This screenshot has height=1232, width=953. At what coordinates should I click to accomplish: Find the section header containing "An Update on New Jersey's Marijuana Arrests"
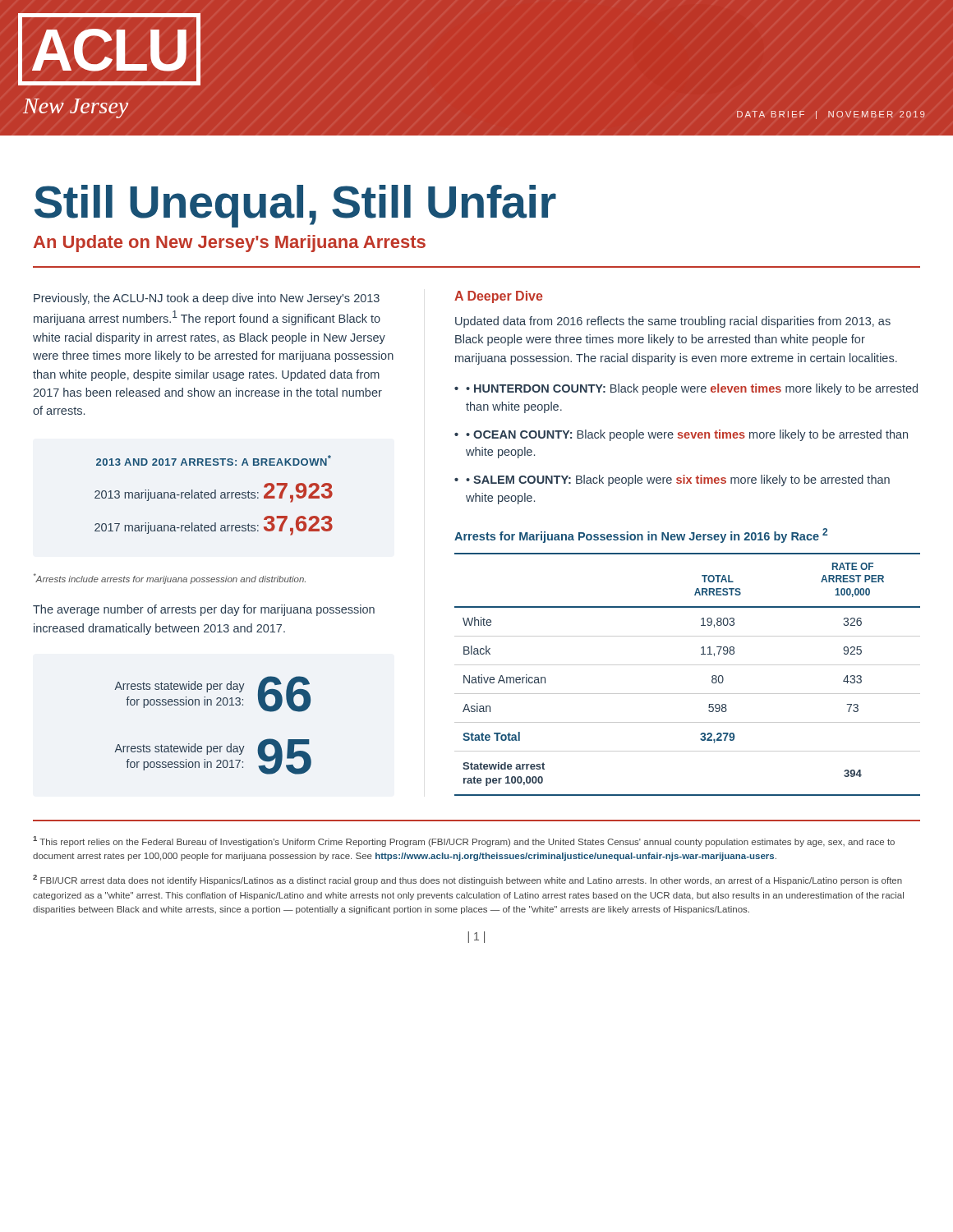(x=230, y=242)
